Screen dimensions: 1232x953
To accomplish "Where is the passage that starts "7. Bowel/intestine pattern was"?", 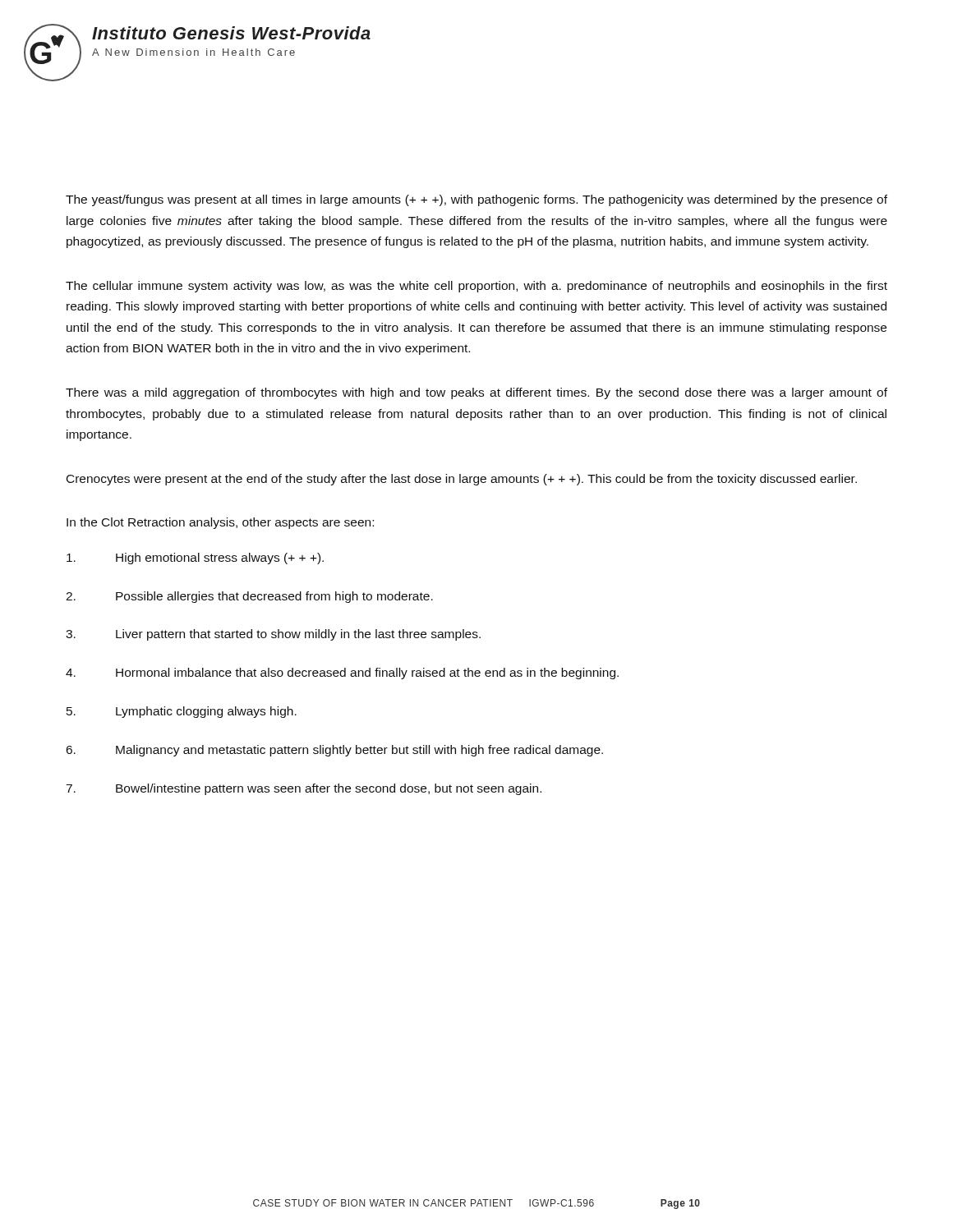I will pos(476,788).
